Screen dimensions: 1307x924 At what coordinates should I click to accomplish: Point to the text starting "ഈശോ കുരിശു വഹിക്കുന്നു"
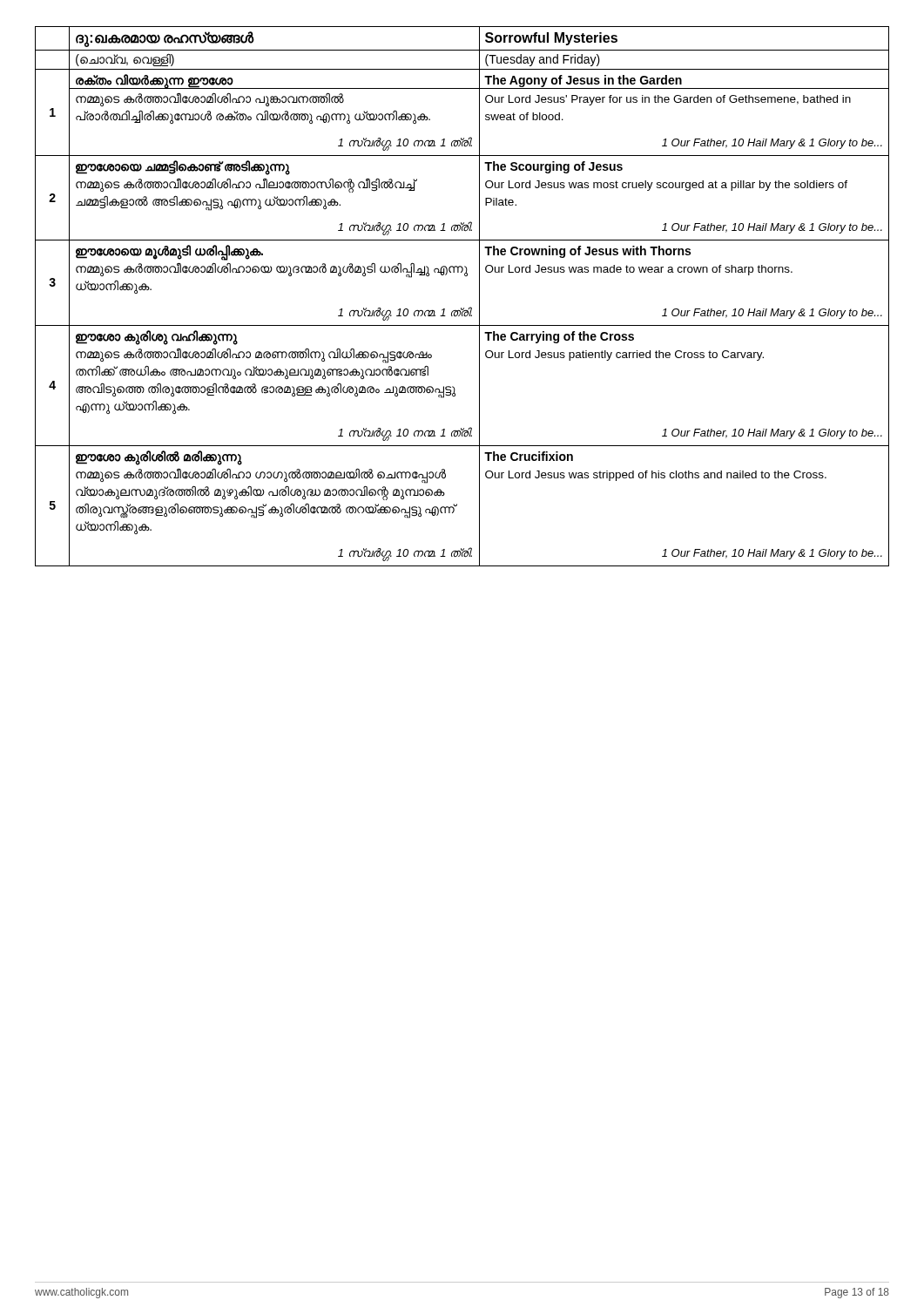156,336
